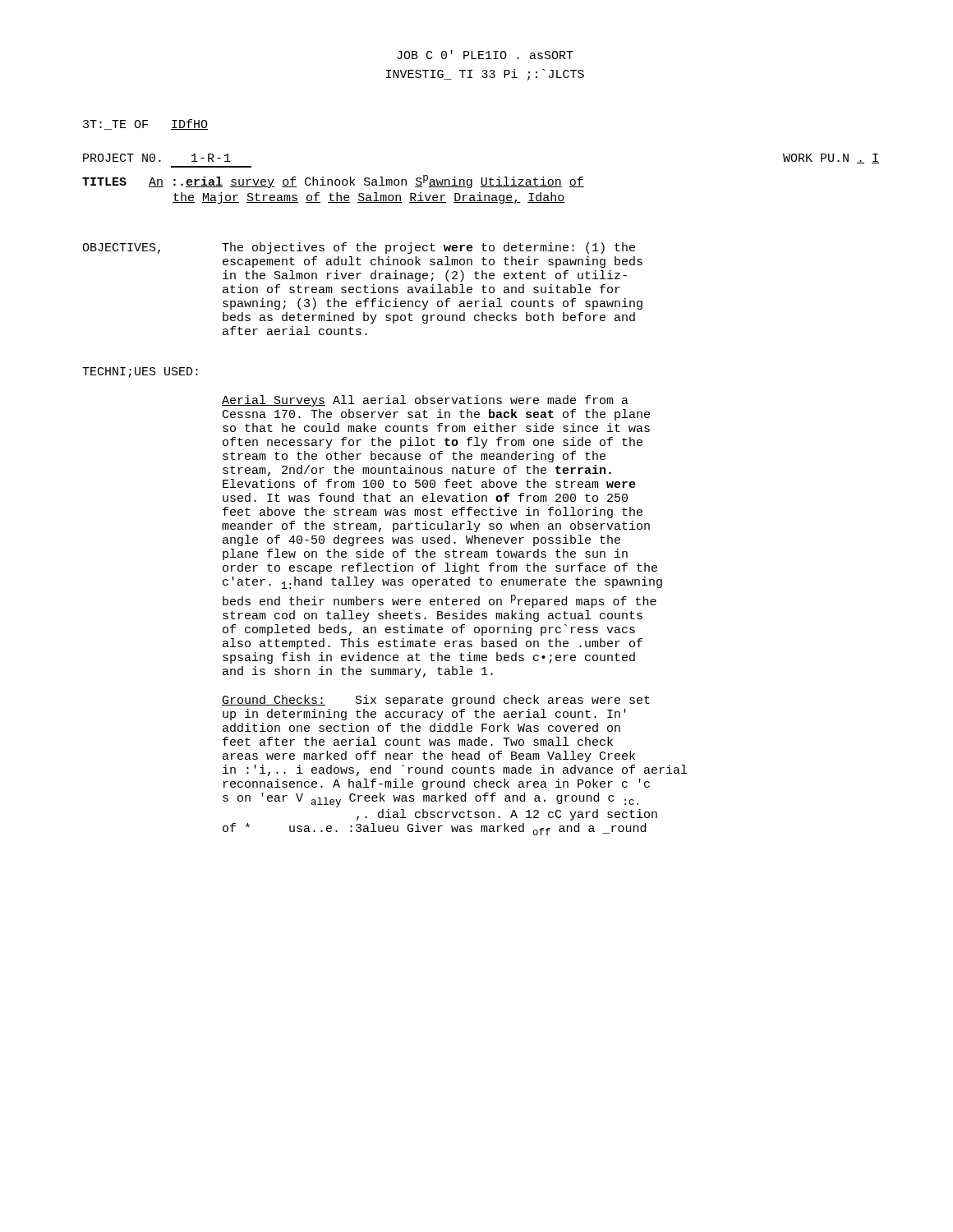This screenshot has width=953, height=1232.
Task: Click on the text containing "PROJECT N0. 1-R-1"
Action: [167, 160]
